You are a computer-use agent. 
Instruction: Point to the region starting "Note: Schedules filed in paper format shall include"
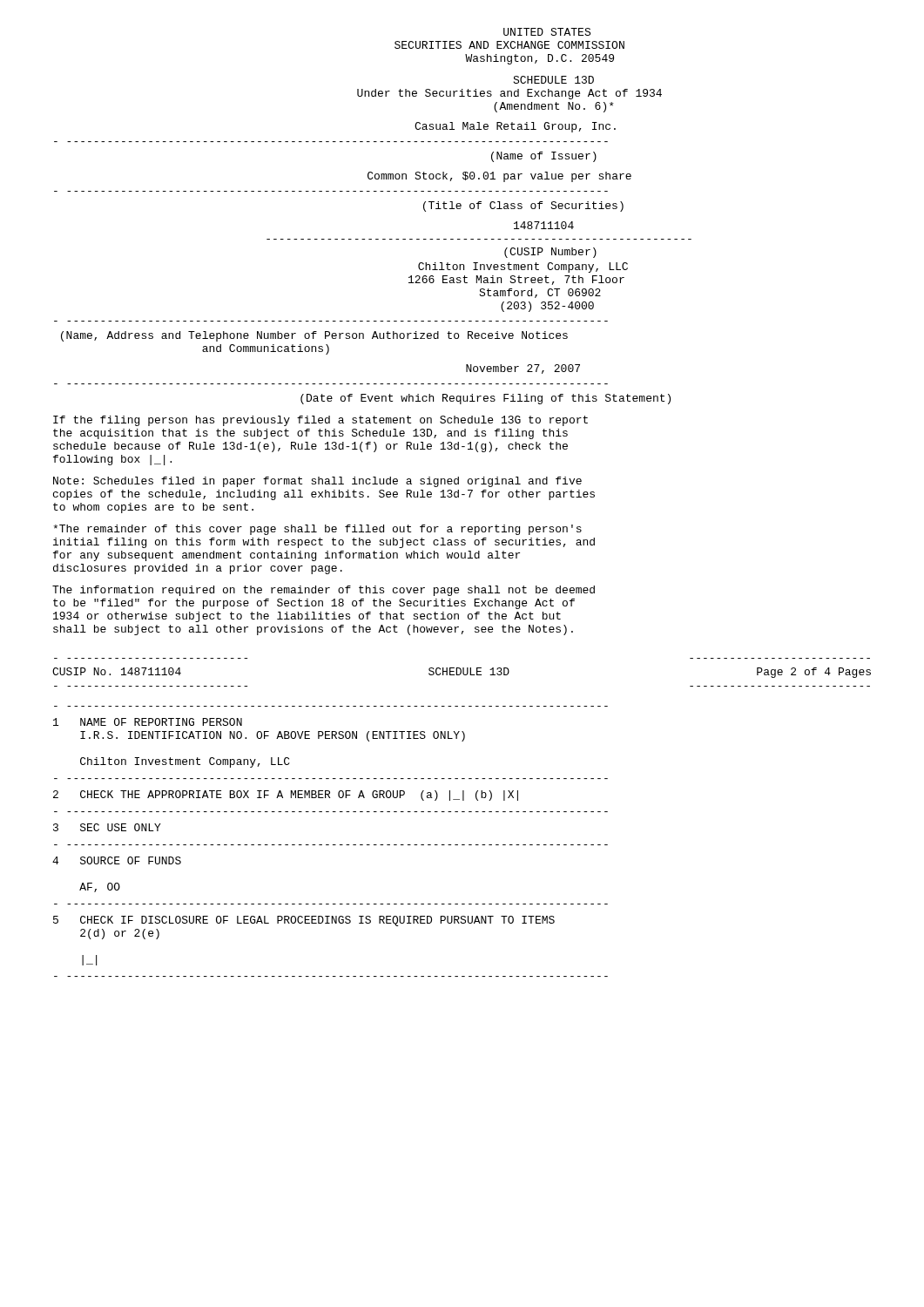pyautogui.click(x=462, y=494)
